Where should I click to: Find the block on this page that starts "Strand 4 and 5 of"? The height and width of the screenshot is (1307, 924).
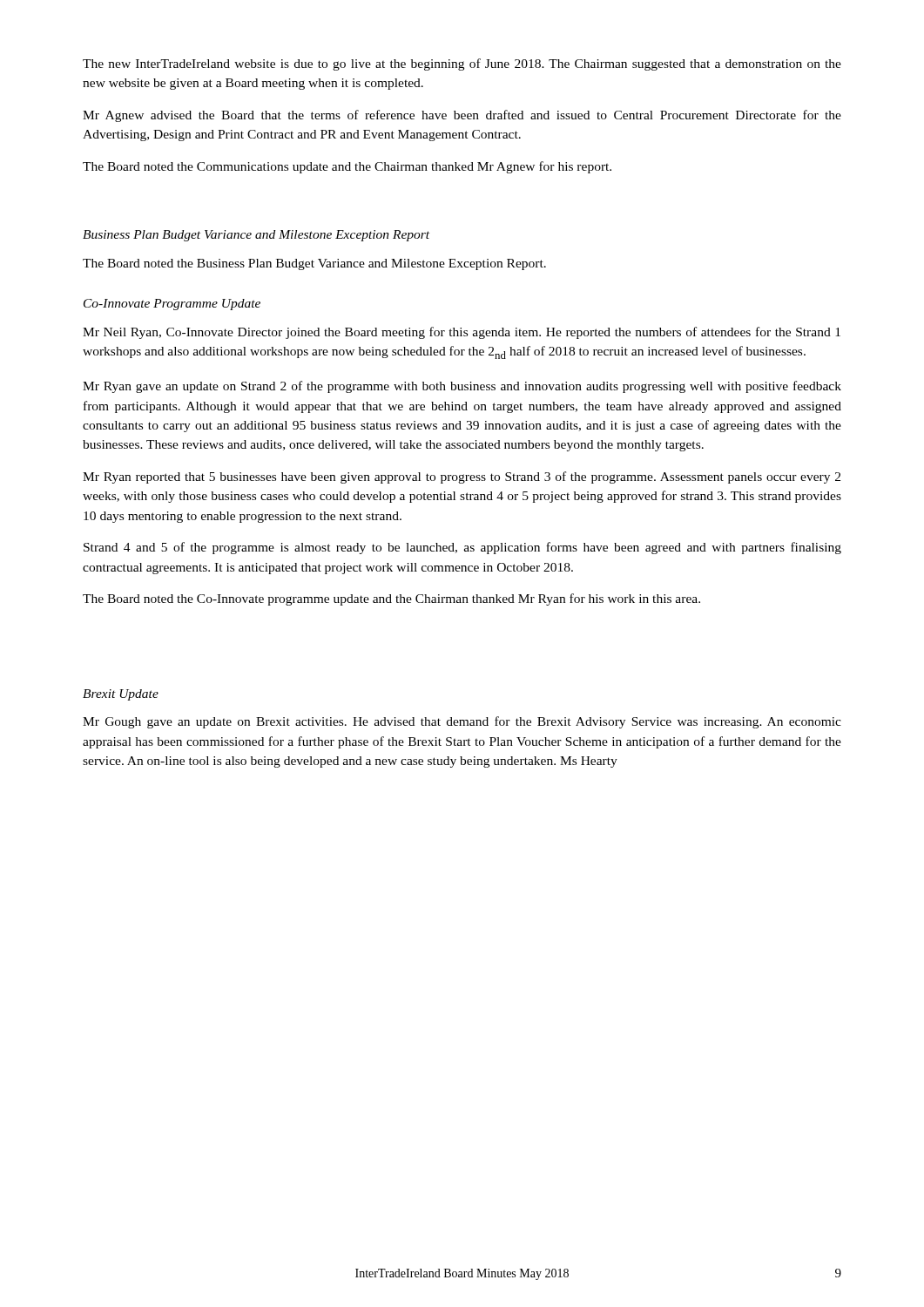pos(462,557)
